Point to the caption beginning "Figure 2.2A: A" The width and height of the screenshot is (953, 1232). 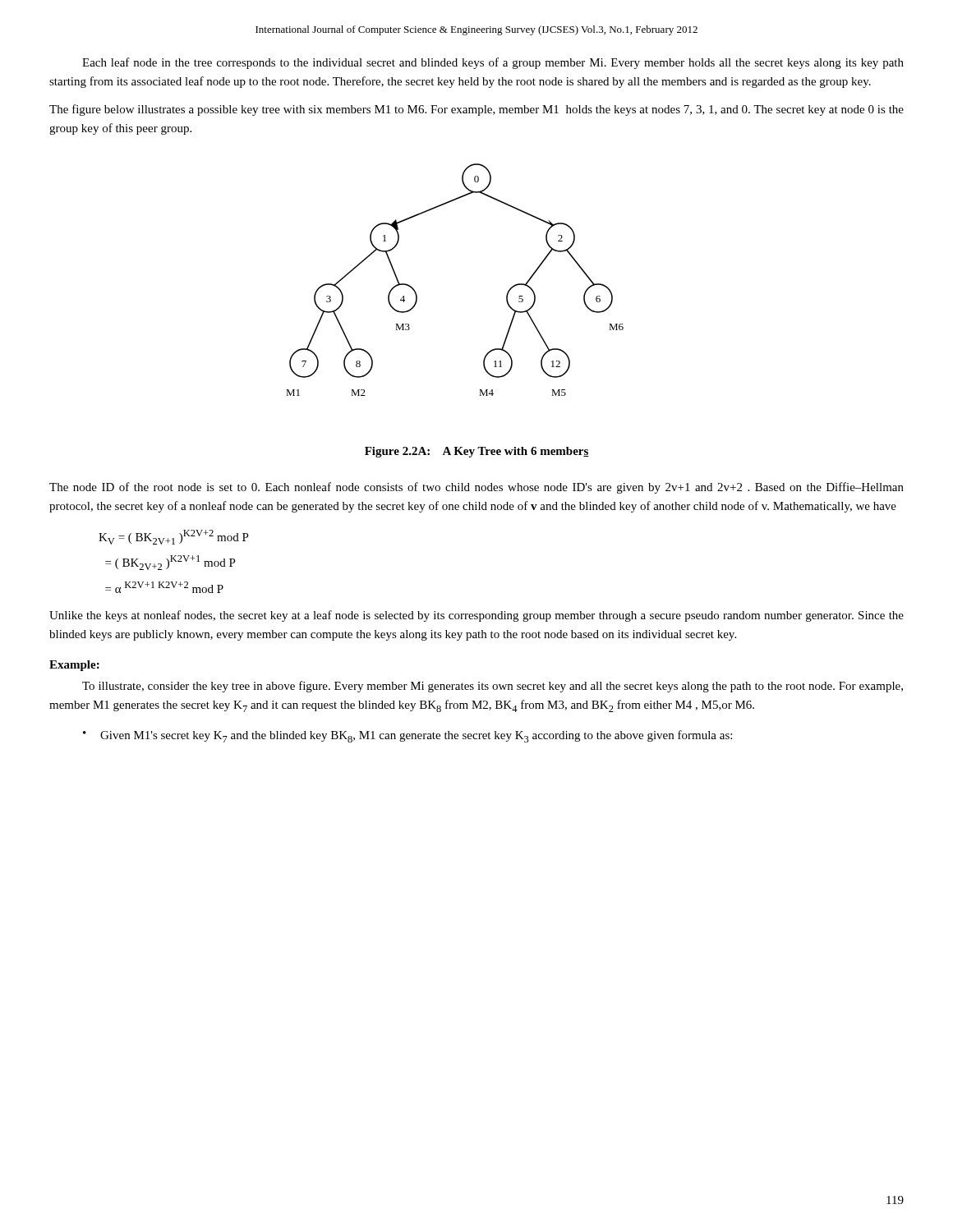476,451
